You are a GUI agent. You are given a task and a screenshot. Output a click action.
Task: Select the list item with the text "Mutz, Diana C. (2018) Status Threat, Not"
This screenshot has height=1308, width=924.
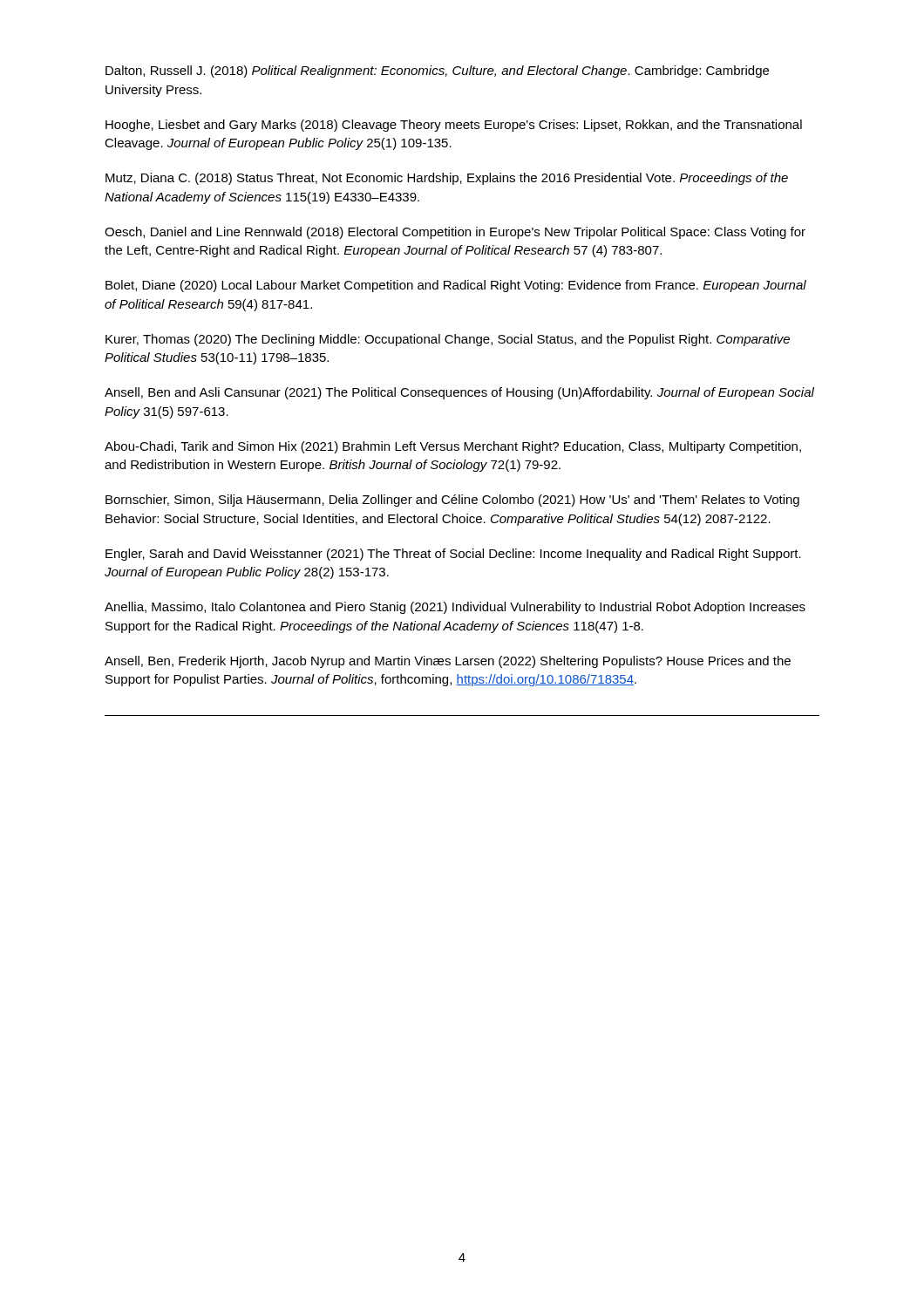point(446,187)
